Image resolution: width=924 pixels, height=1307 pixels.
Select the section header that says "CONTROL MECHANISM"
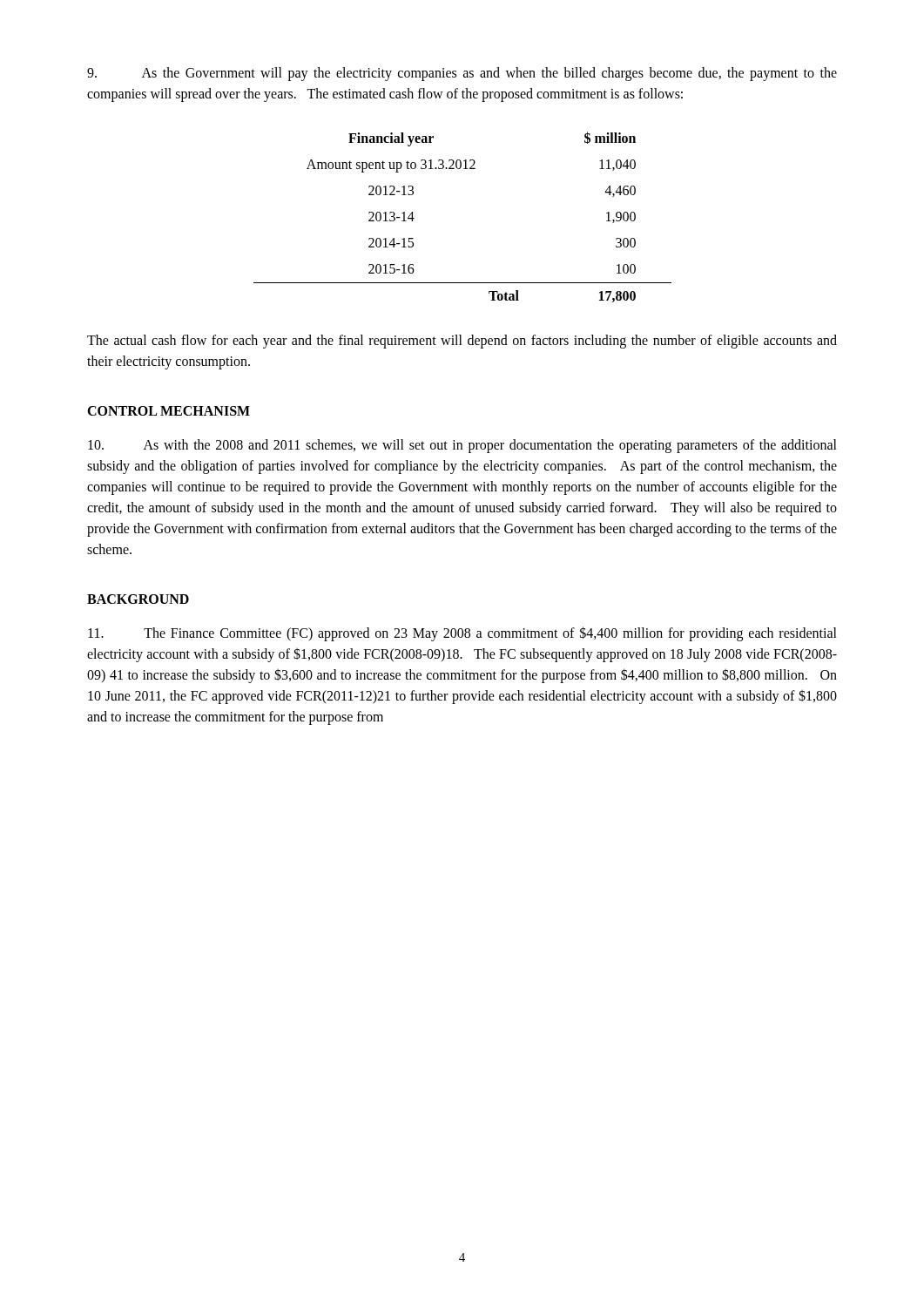pos(169,411)
